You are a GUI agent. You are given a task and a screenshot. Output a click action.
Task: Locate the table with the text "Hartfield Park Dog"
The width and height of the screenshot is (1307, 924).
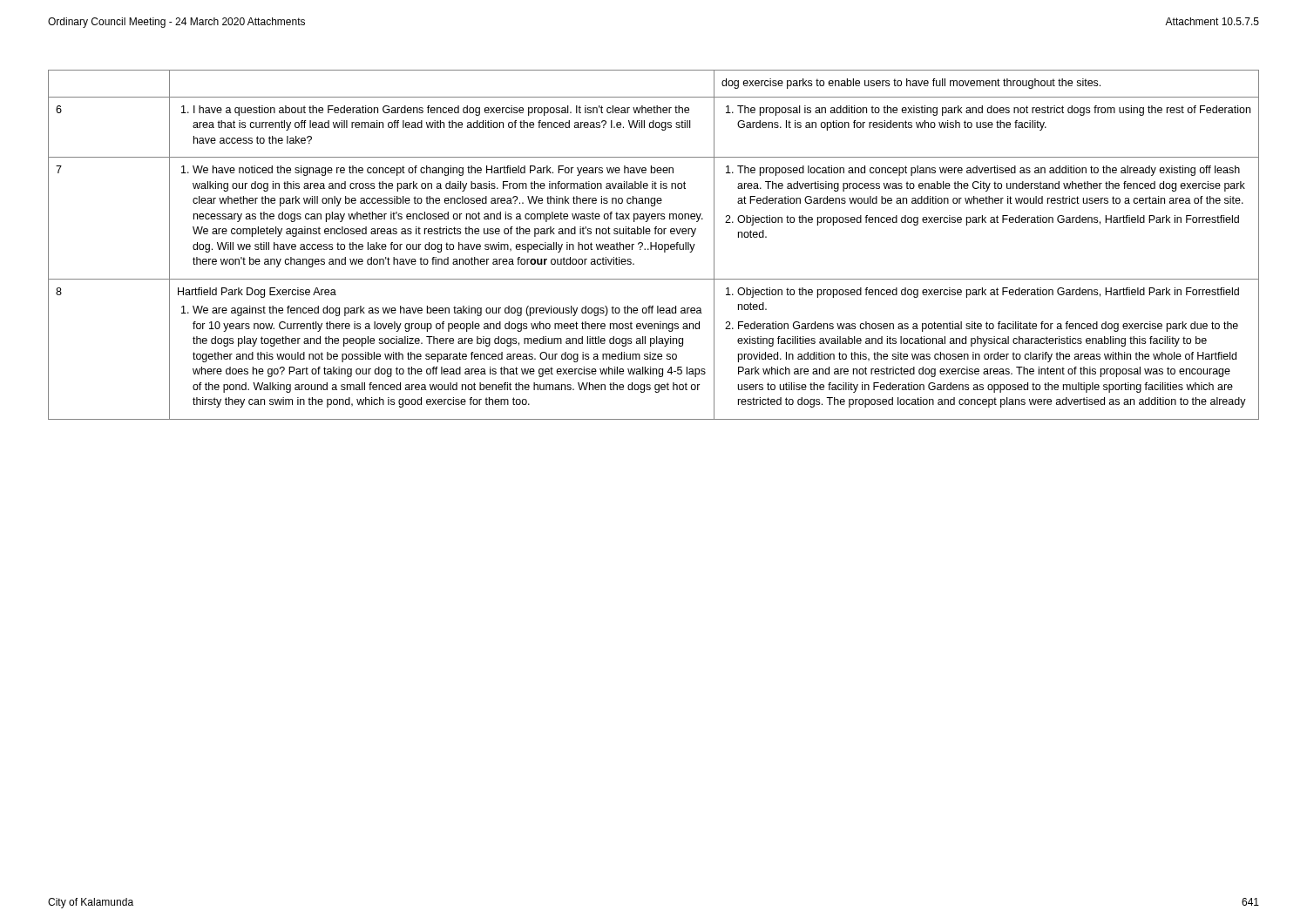click(654, 244)
